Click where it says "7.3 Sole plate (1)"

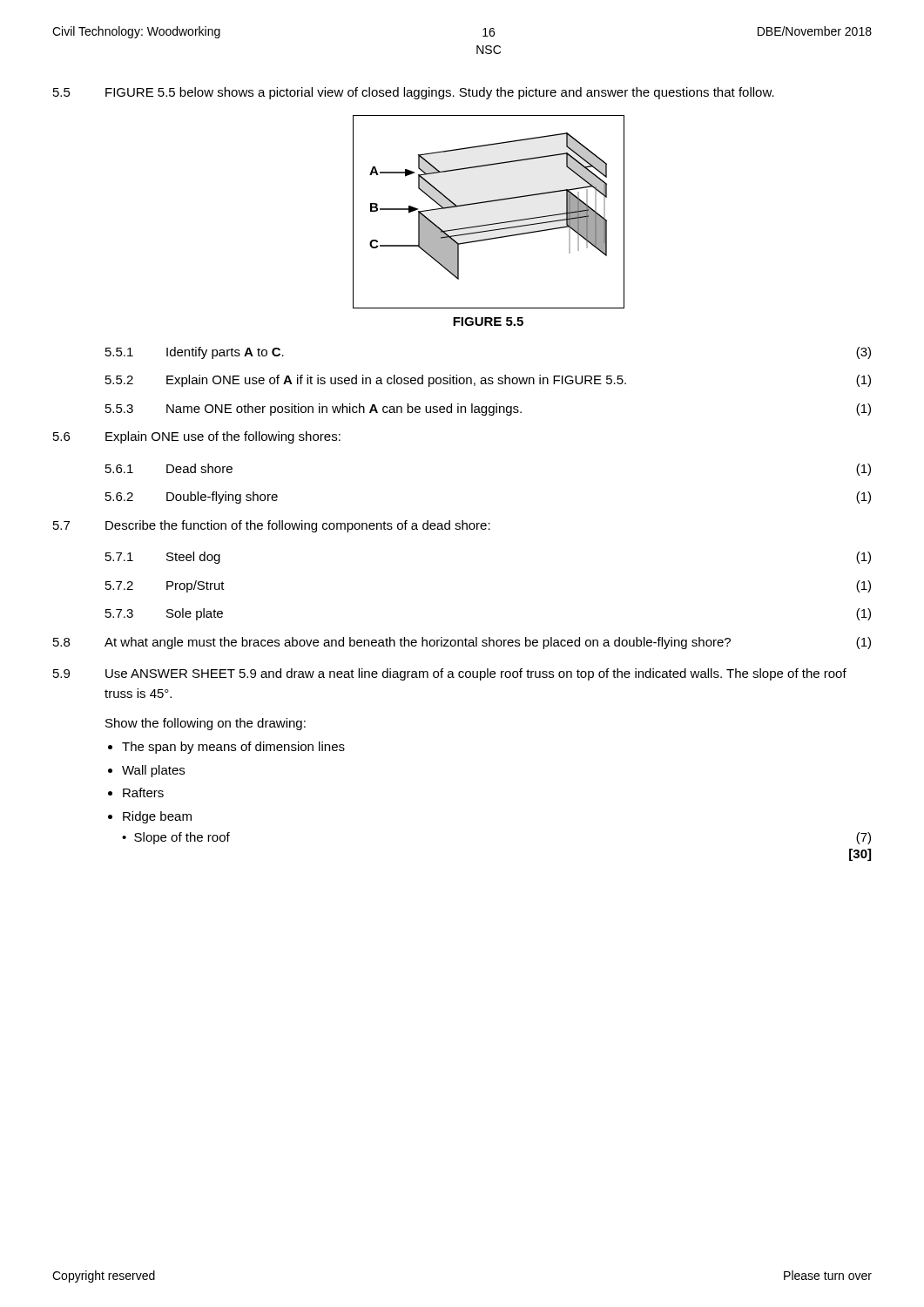(119, 614)
